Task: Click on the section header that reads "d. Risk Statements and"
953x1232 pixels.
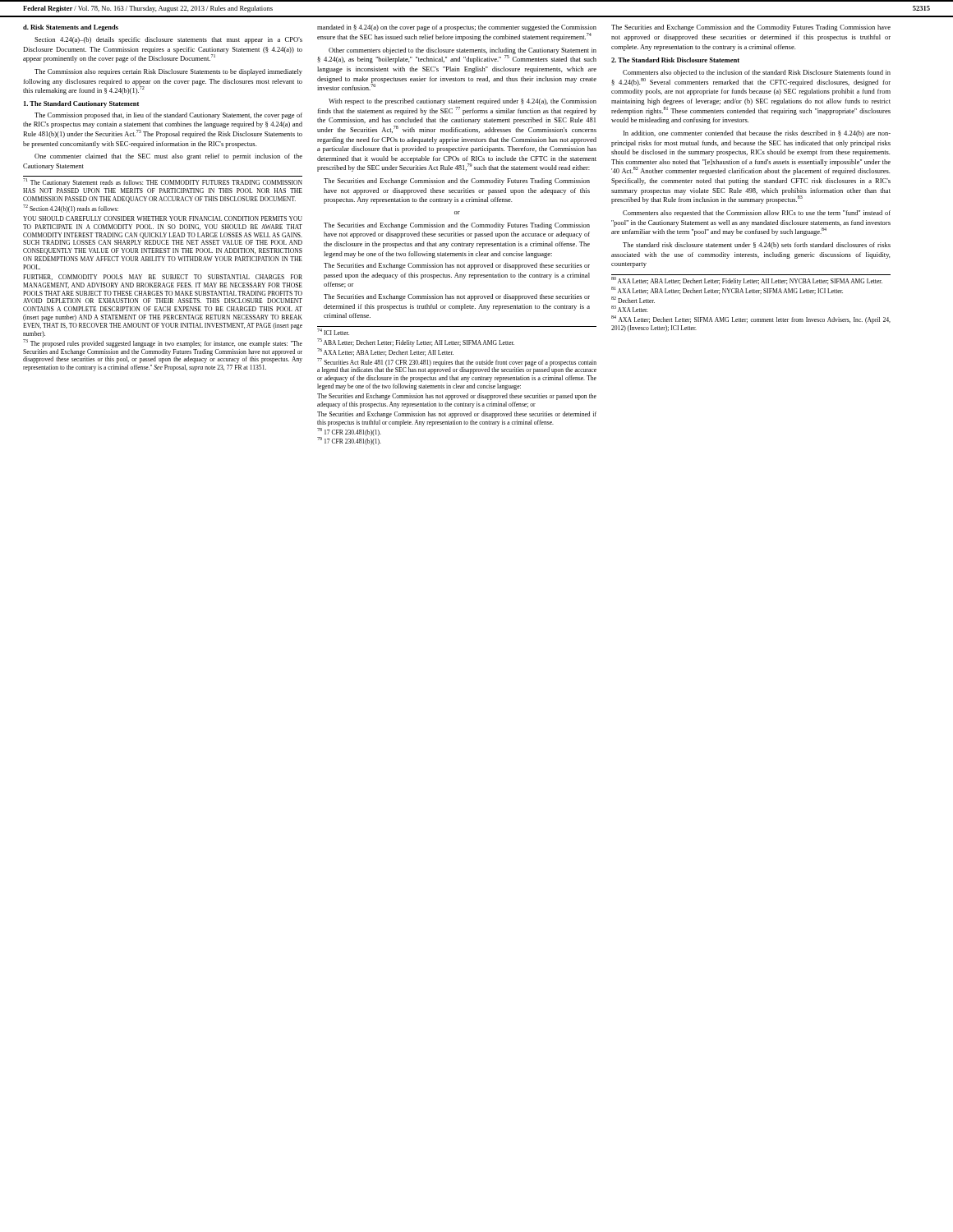Action: pyautogui.click(x=71, y=27)
